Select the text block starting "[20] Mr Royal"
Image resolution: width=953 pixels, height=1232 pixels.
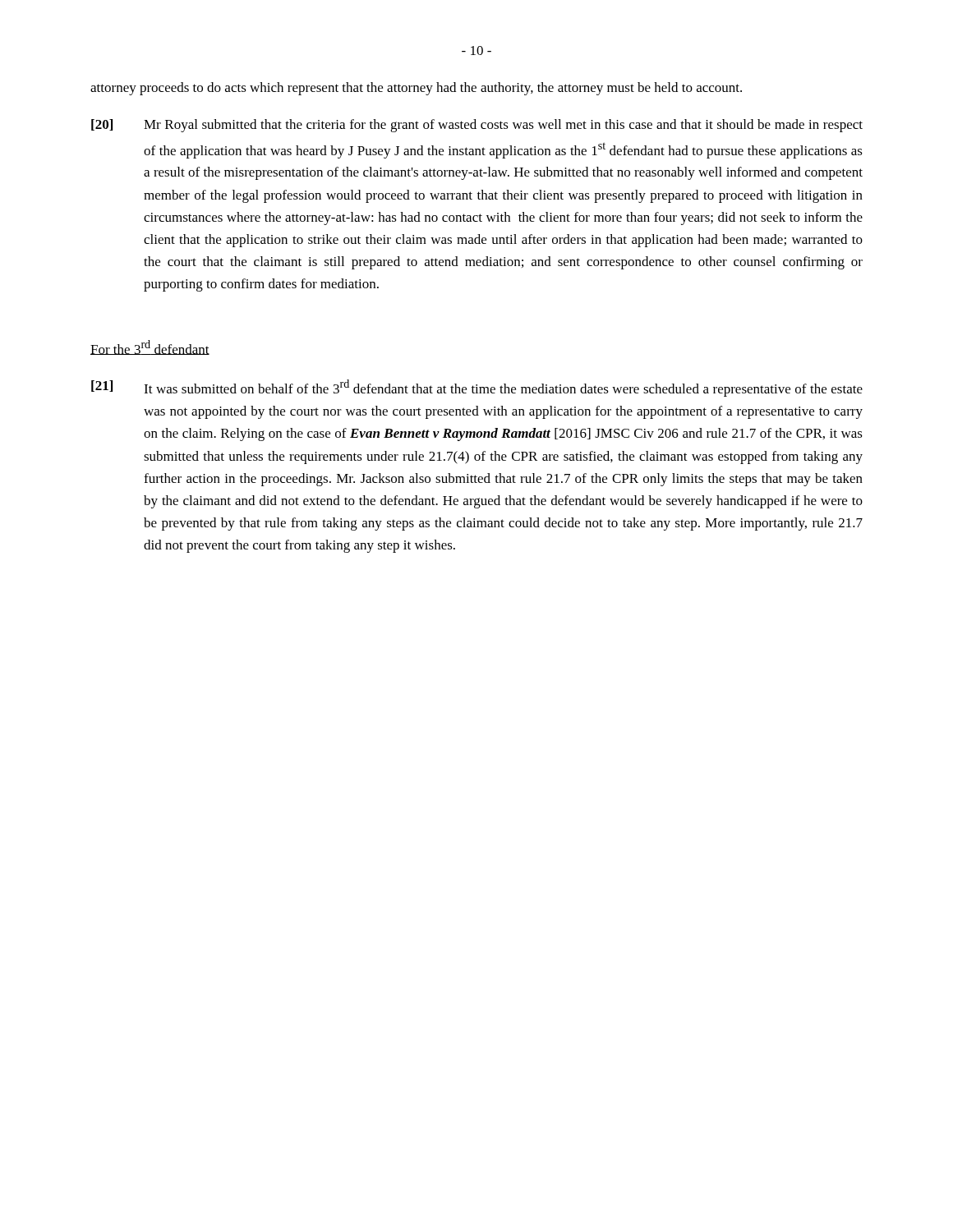click(476, 204)
